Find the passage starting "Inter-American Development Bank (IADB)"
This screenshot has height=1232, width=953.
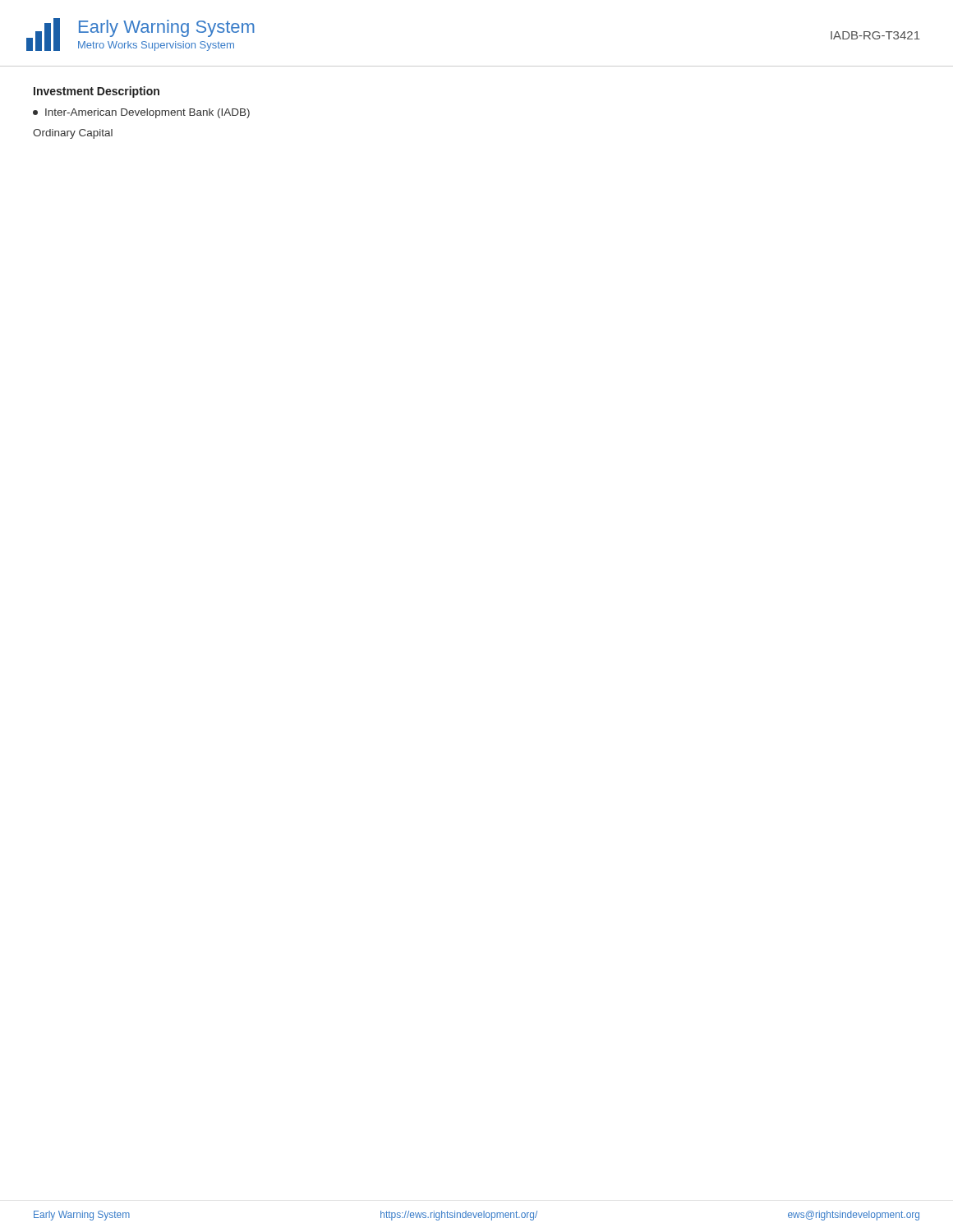[142, 112]
